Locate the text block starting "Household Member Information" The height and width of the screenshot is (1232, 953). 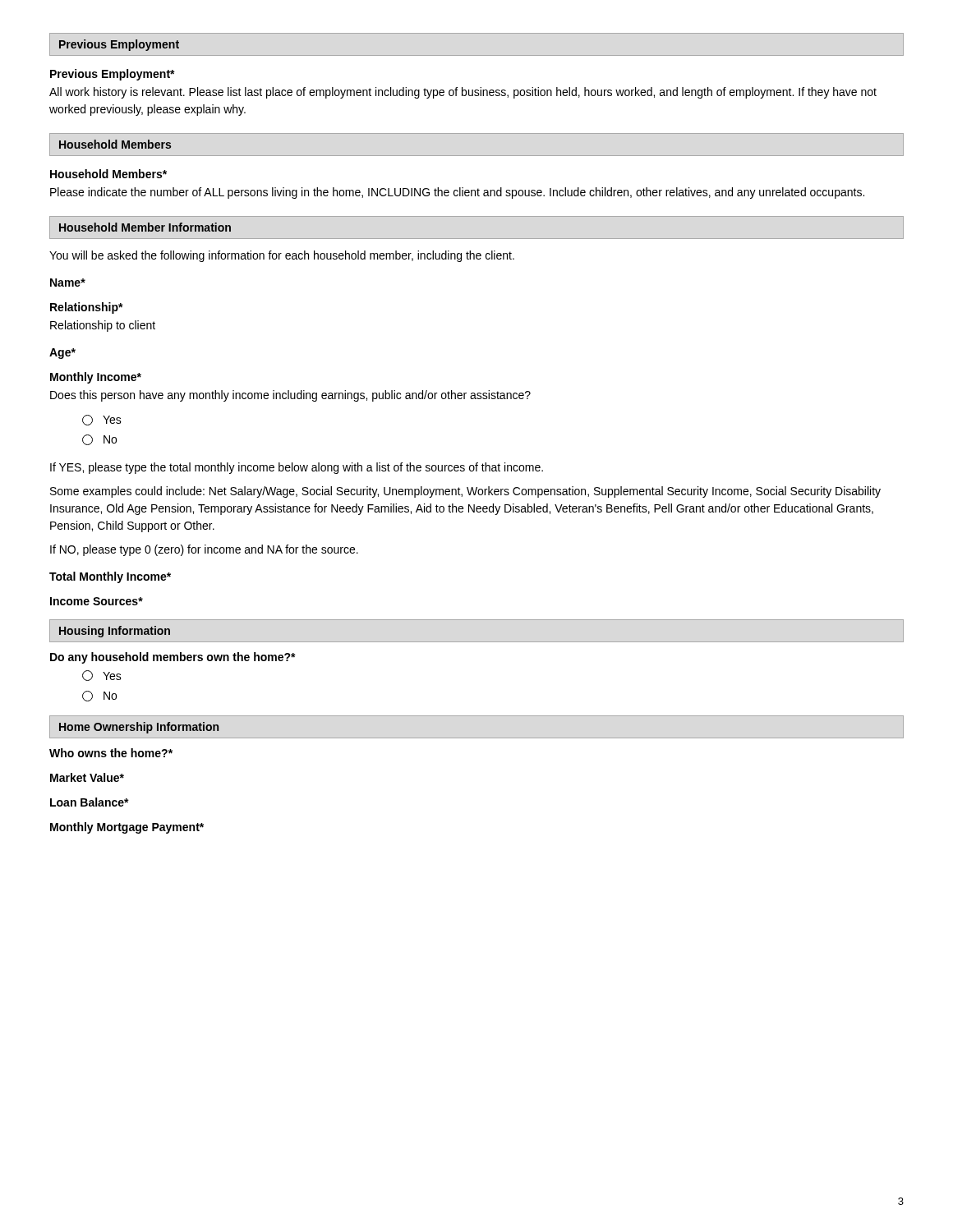[145, 227]
